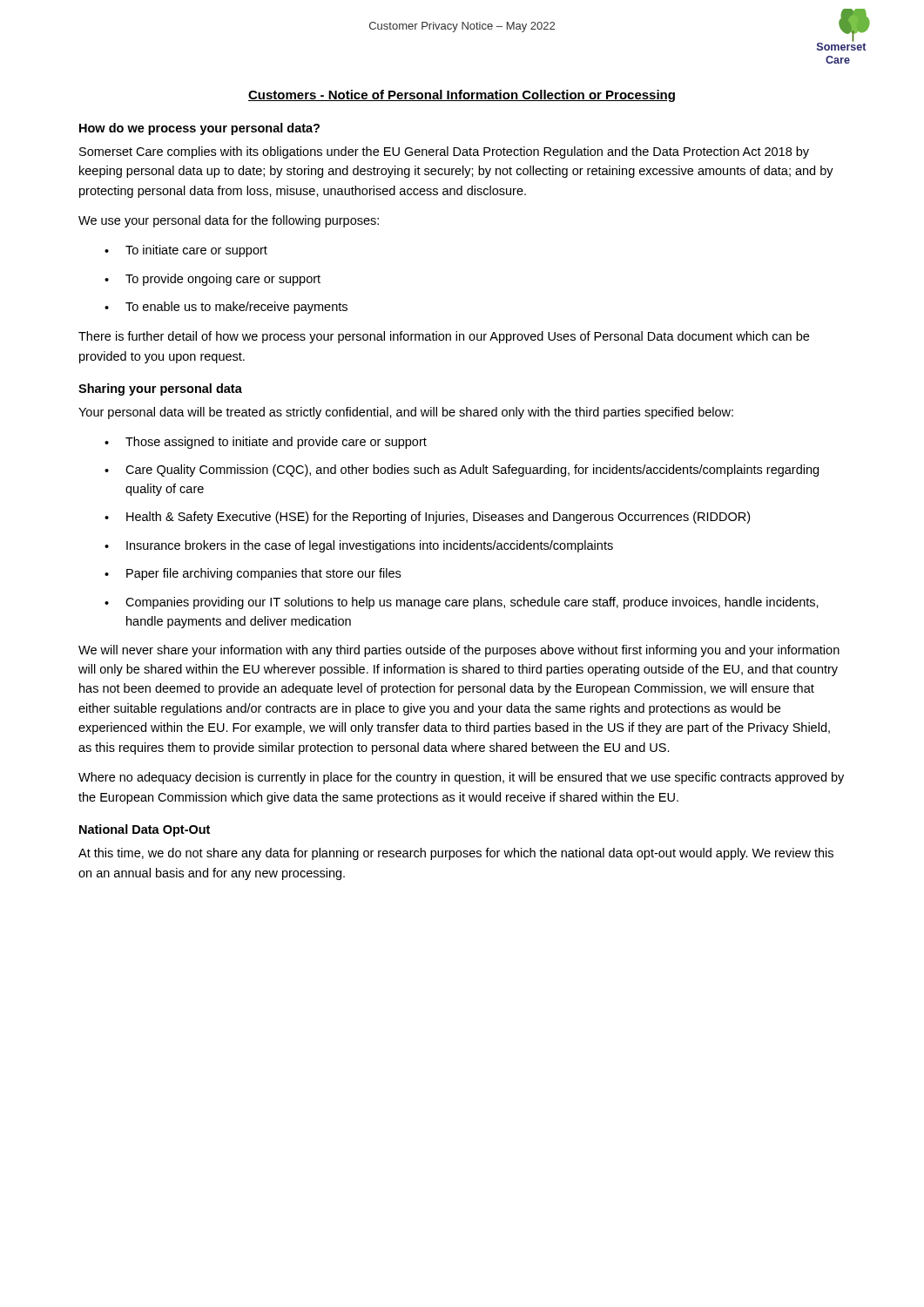Find the block on this page that starts "• To enable us to make/receive"
Screen dimensions: 1307x924
click(226, 308)
